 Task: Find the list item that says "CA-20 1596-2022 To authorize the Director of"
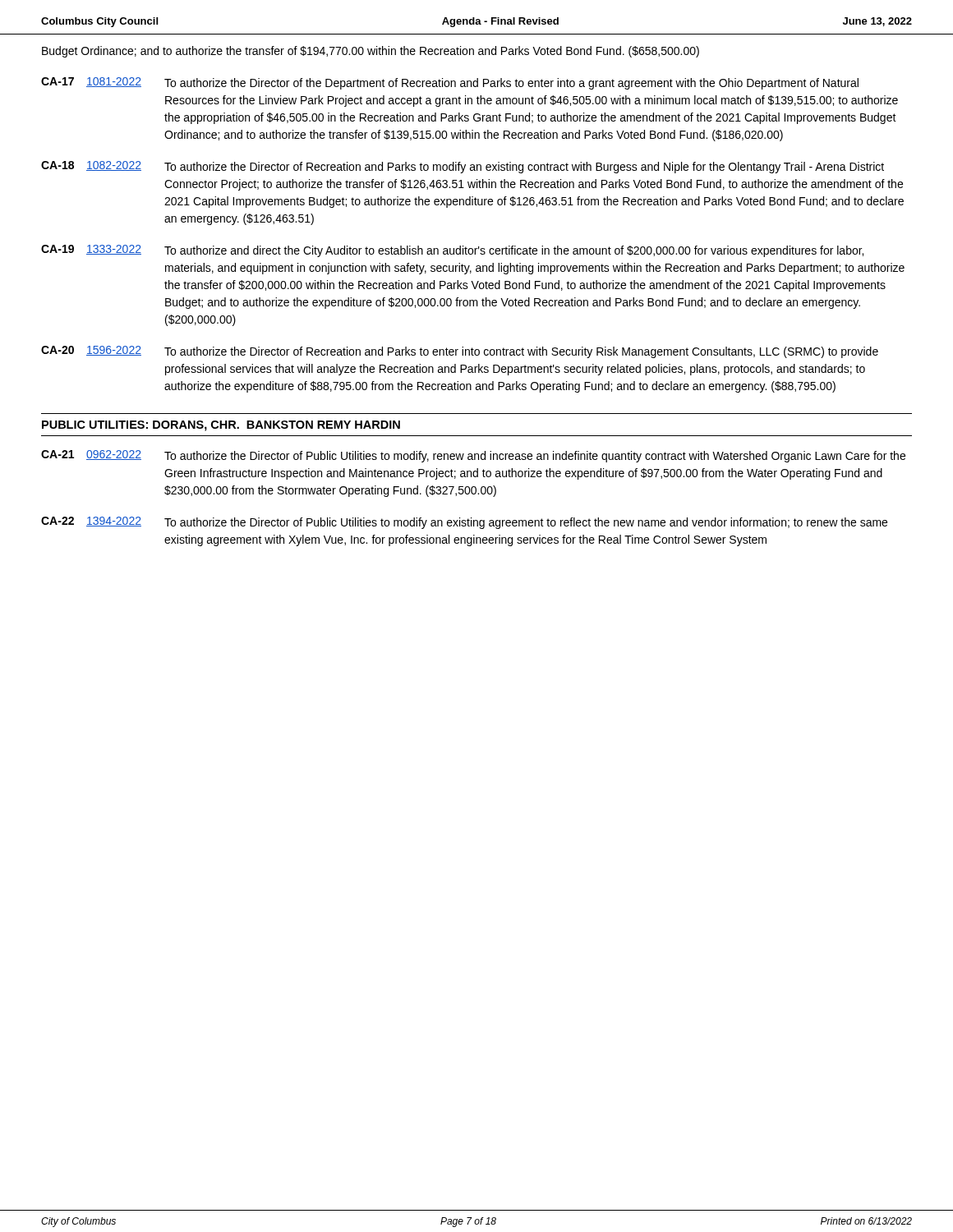click(476, 369)
